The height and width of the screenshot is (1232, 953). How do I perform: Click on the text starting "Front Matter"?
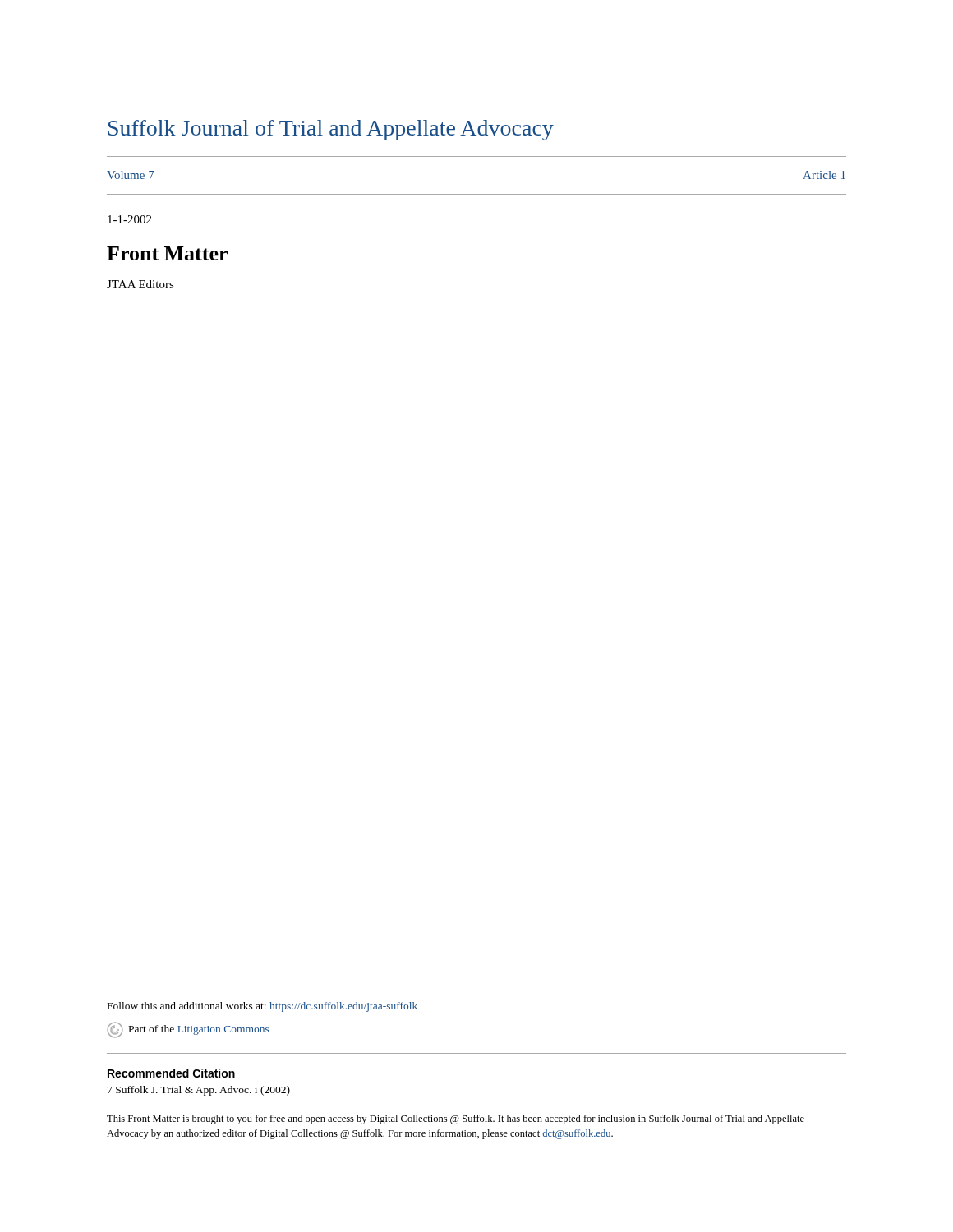click(167, 253)
